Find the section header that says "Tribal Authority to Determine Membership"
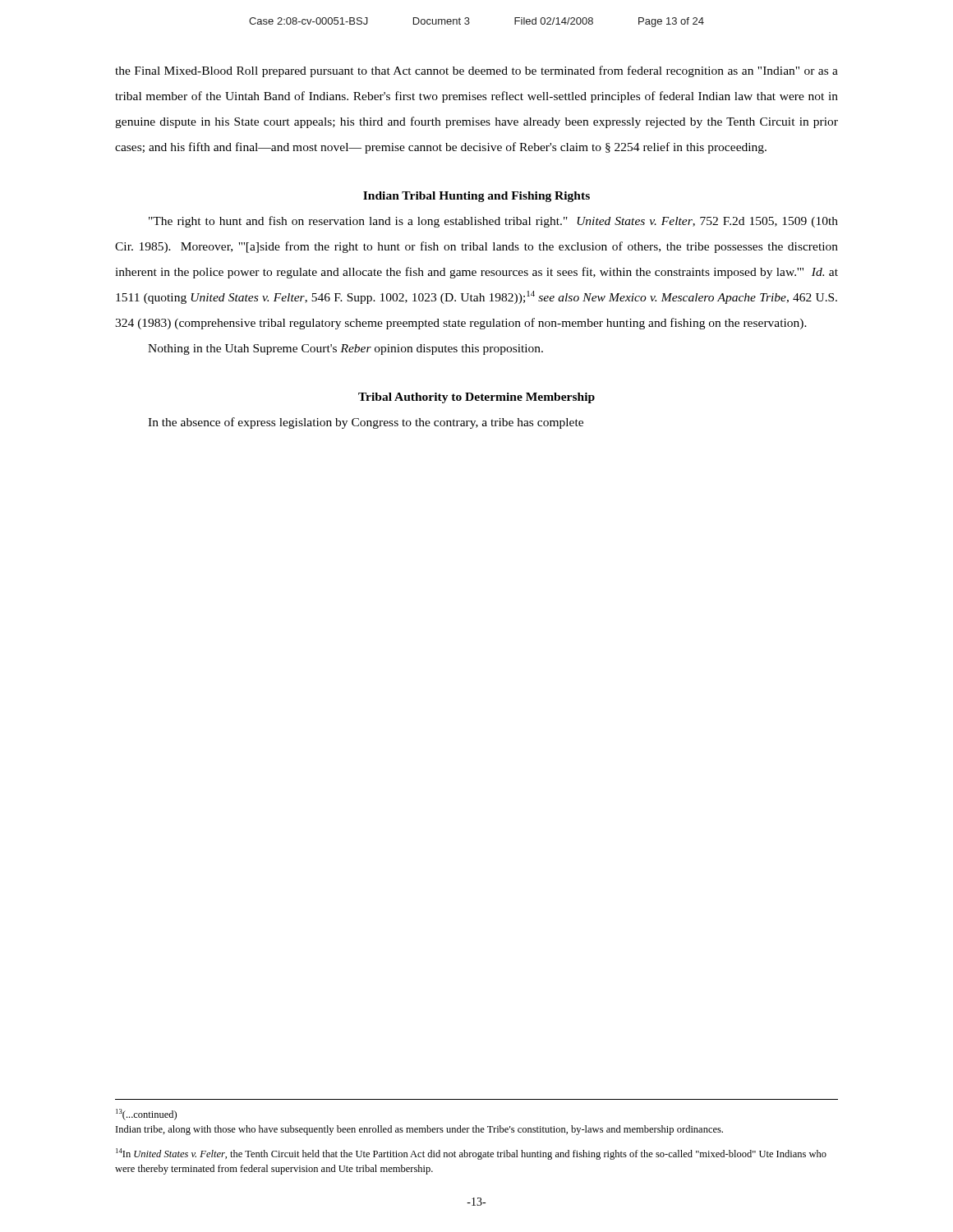This screenshot has height=1232, width=953. [x=476, y=396]
